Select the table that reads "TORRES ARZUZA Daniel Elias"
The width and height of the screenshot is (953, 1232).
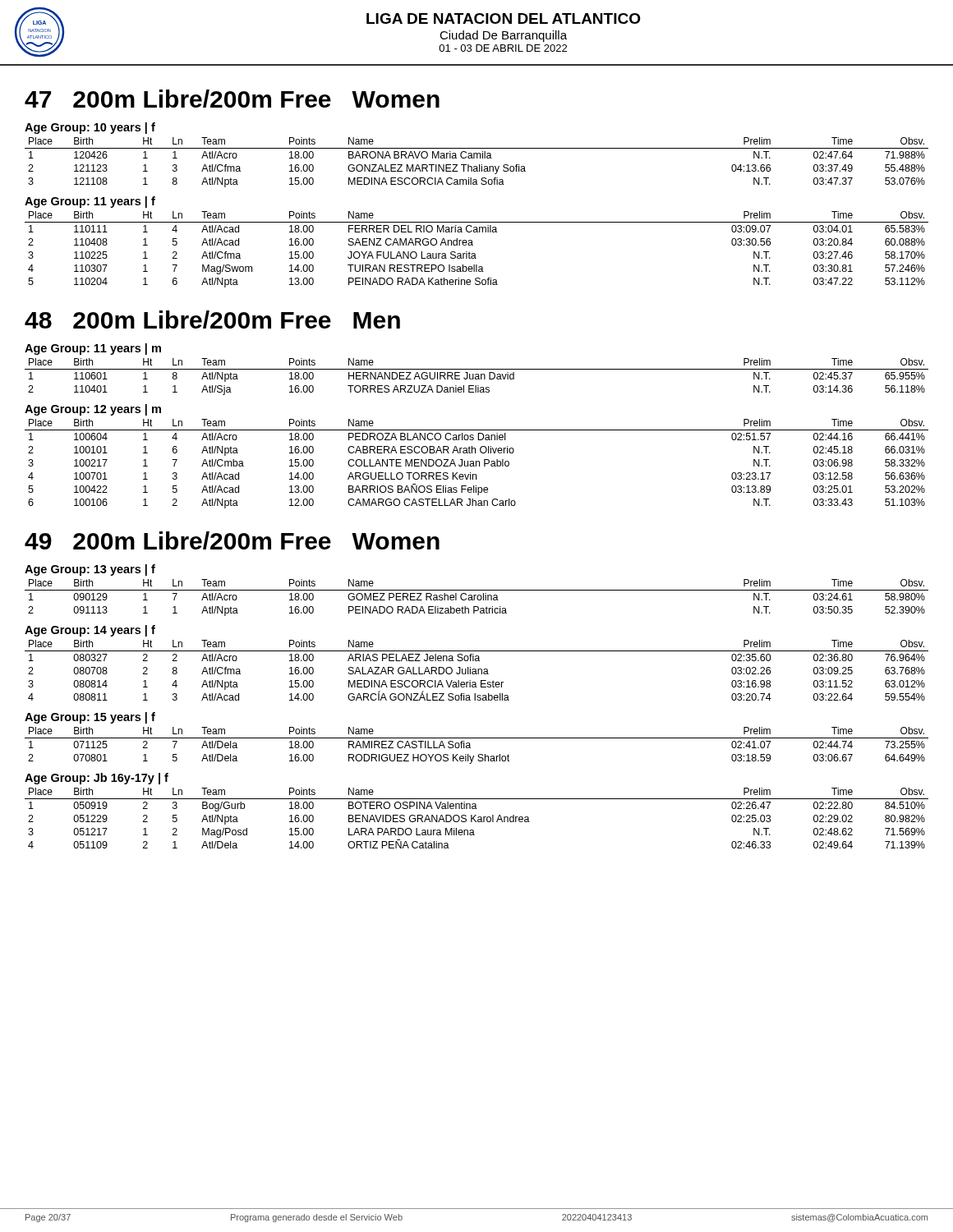point(476,376)
